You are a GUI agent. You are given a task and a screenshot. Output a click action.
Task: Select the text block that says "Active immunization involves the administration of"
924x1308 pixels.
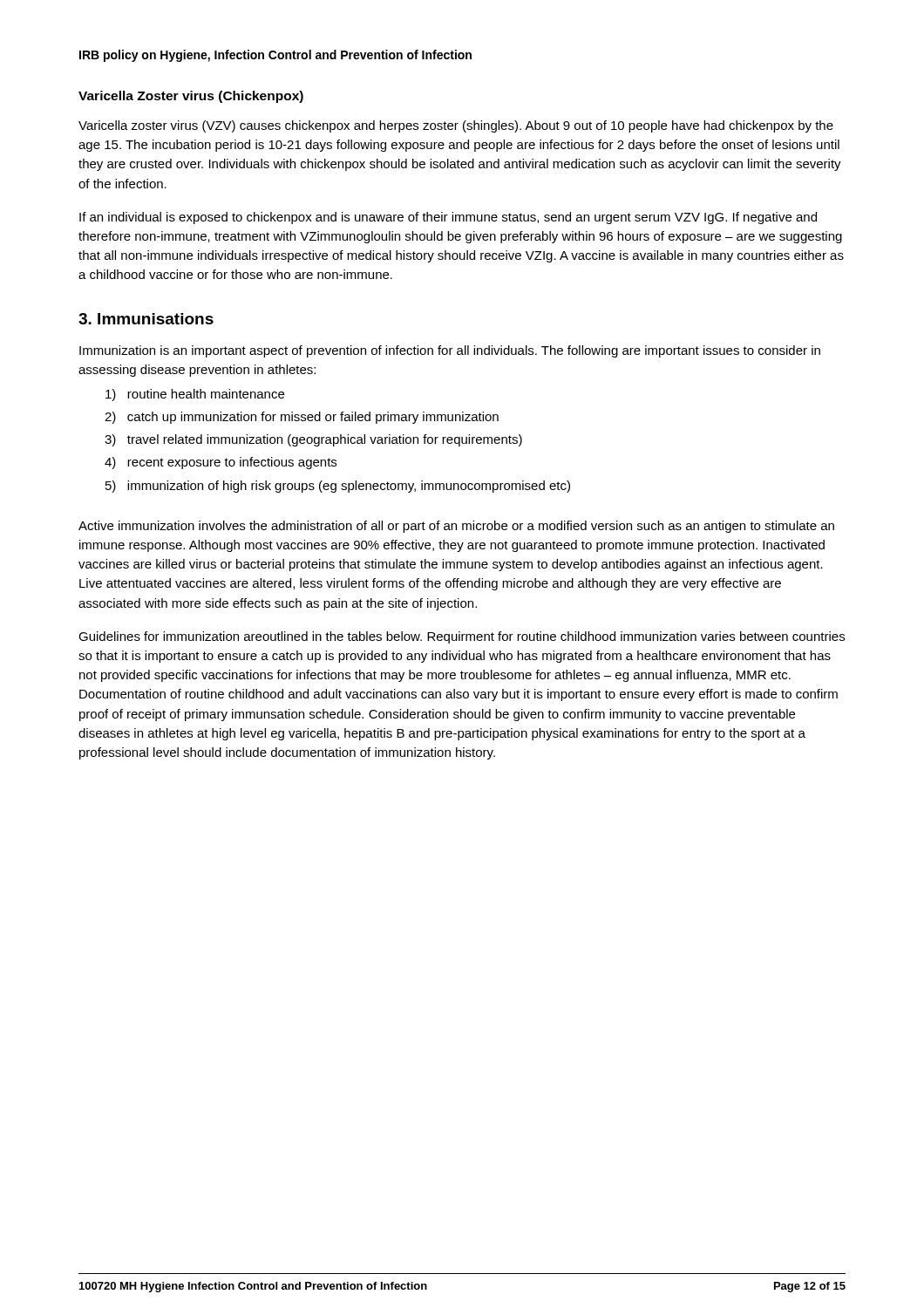click(x=457, y=564)
